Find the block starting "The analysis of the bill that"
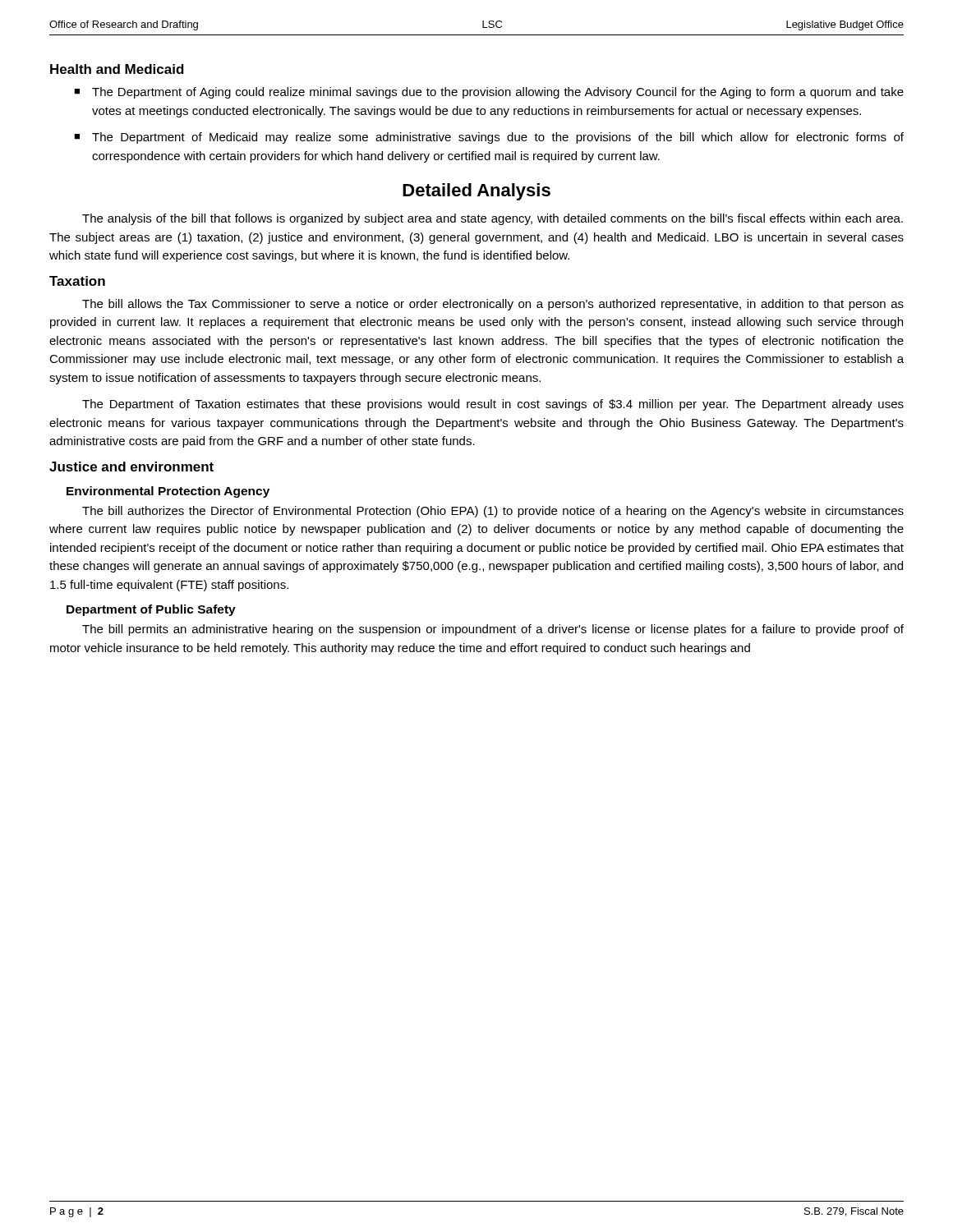The height and width of the screenshot is (1232, 953). point(476,237)
